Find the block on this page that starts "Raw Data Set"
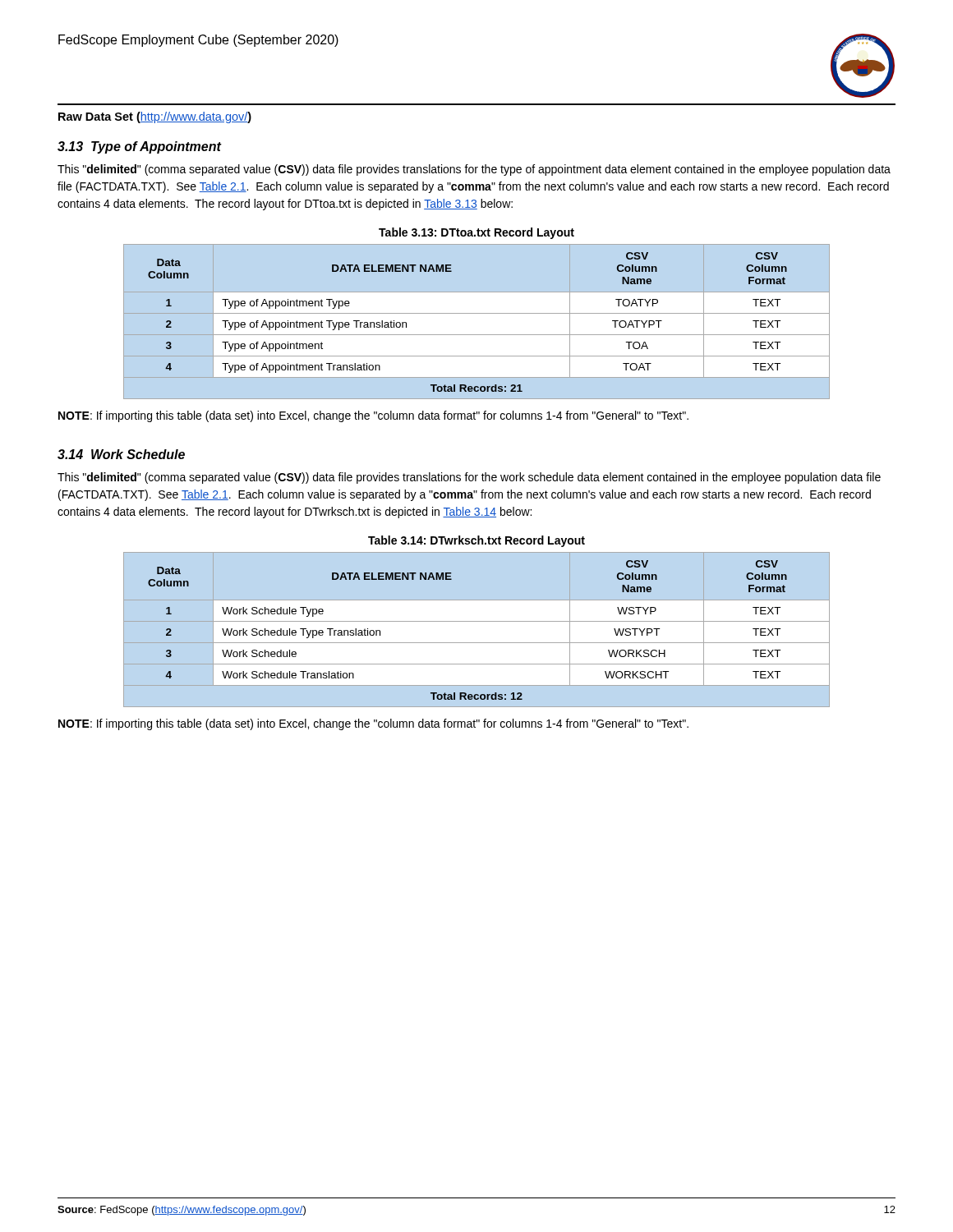Screen dimensions: 1232x953 [x=154, y=117]
